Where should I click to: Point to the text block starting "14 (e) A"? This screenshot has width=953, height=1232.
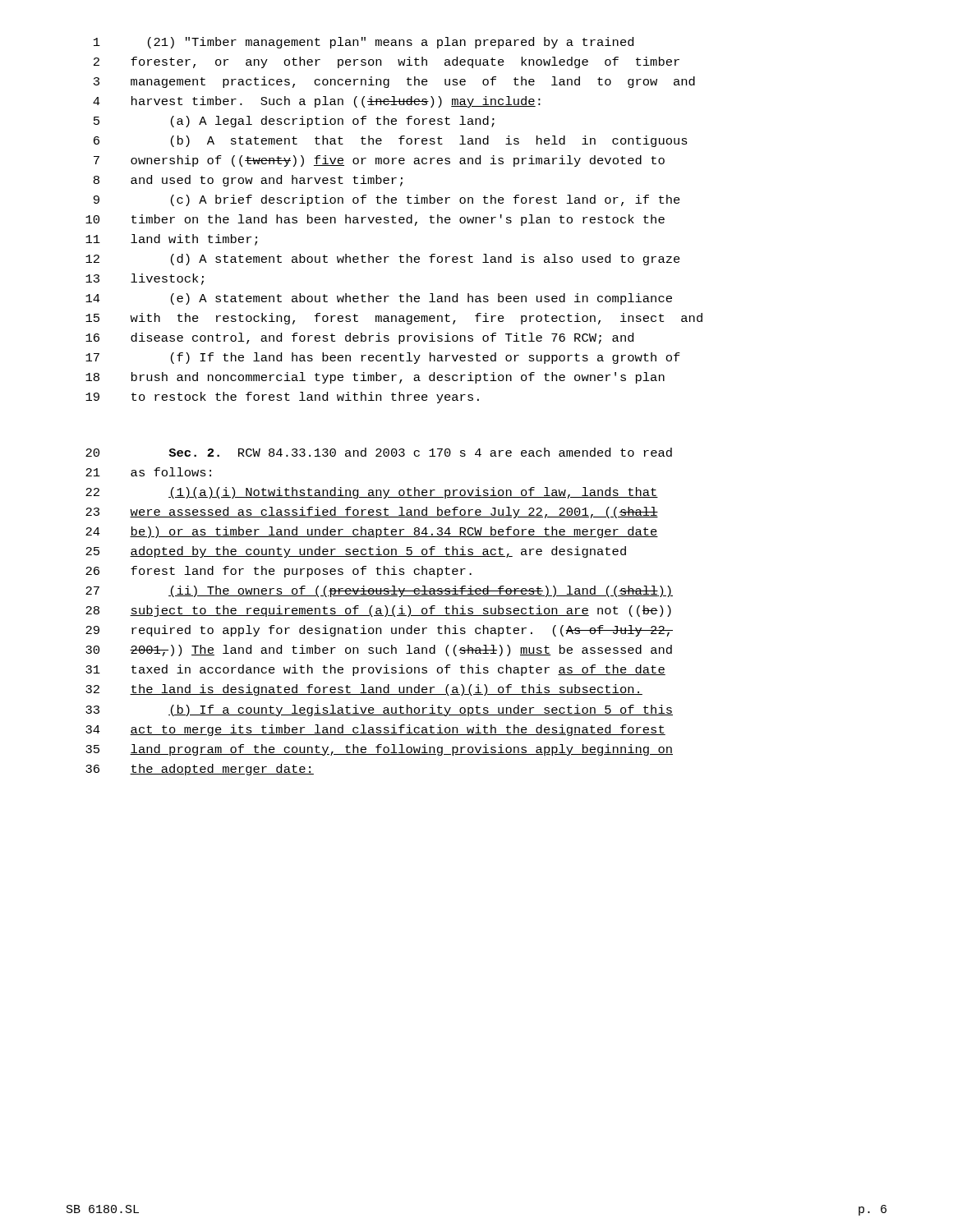click(476, 319)
